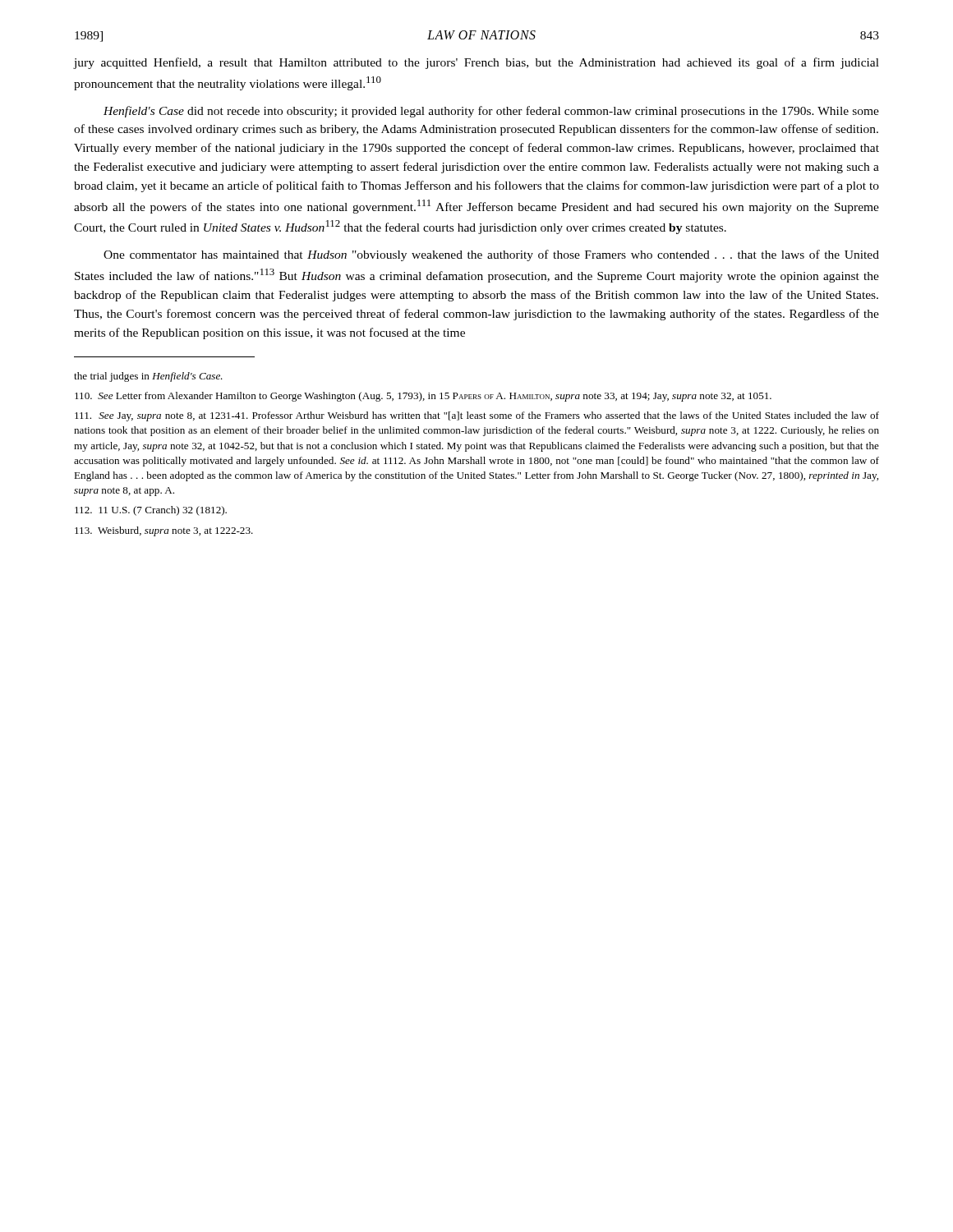
Task: Click on the footnote that says "Weisburd, supra note 3,"
Action: [x=164, y=531]
